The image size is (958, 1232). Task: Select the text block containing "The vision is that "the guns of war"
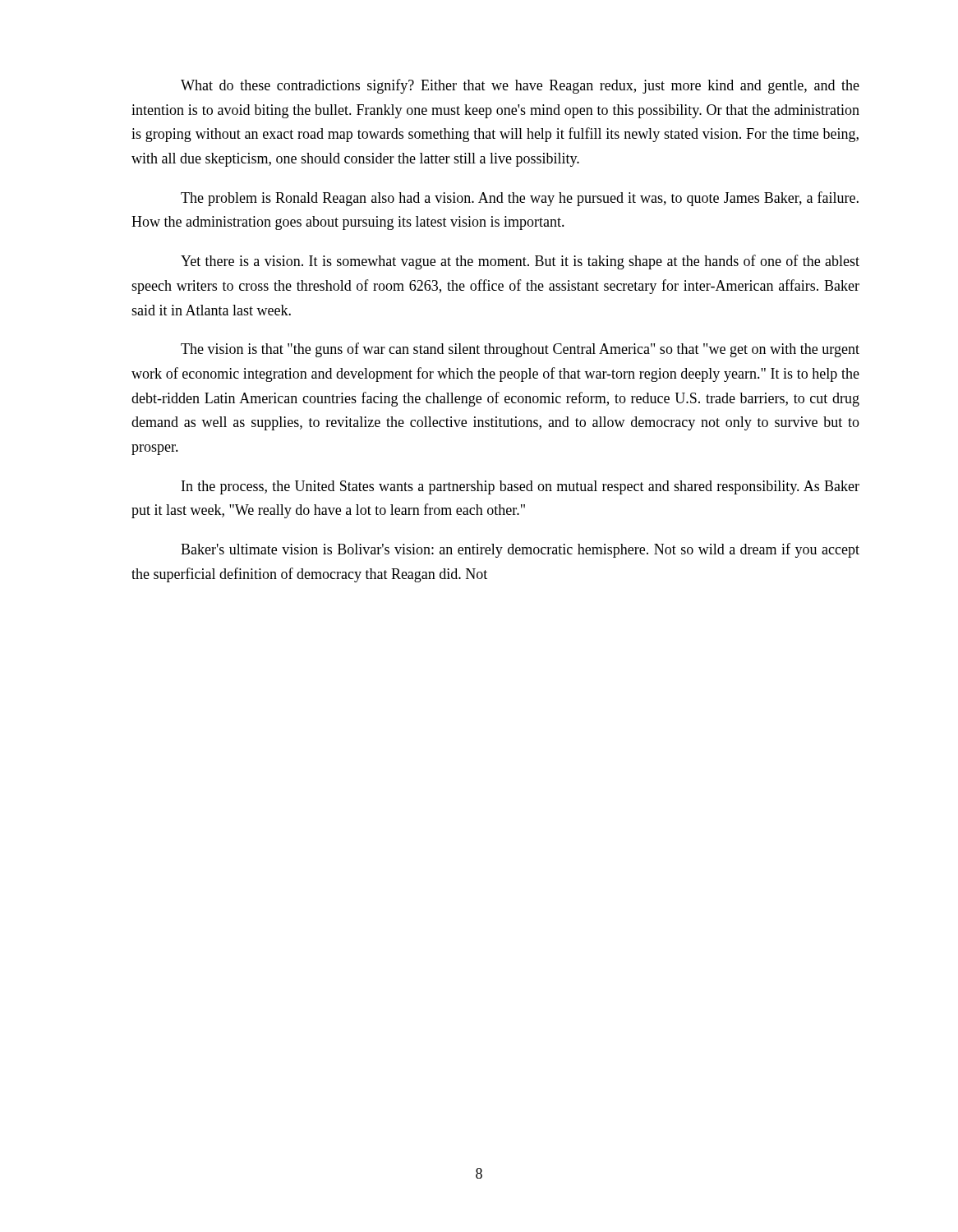(x=495, y=398)
